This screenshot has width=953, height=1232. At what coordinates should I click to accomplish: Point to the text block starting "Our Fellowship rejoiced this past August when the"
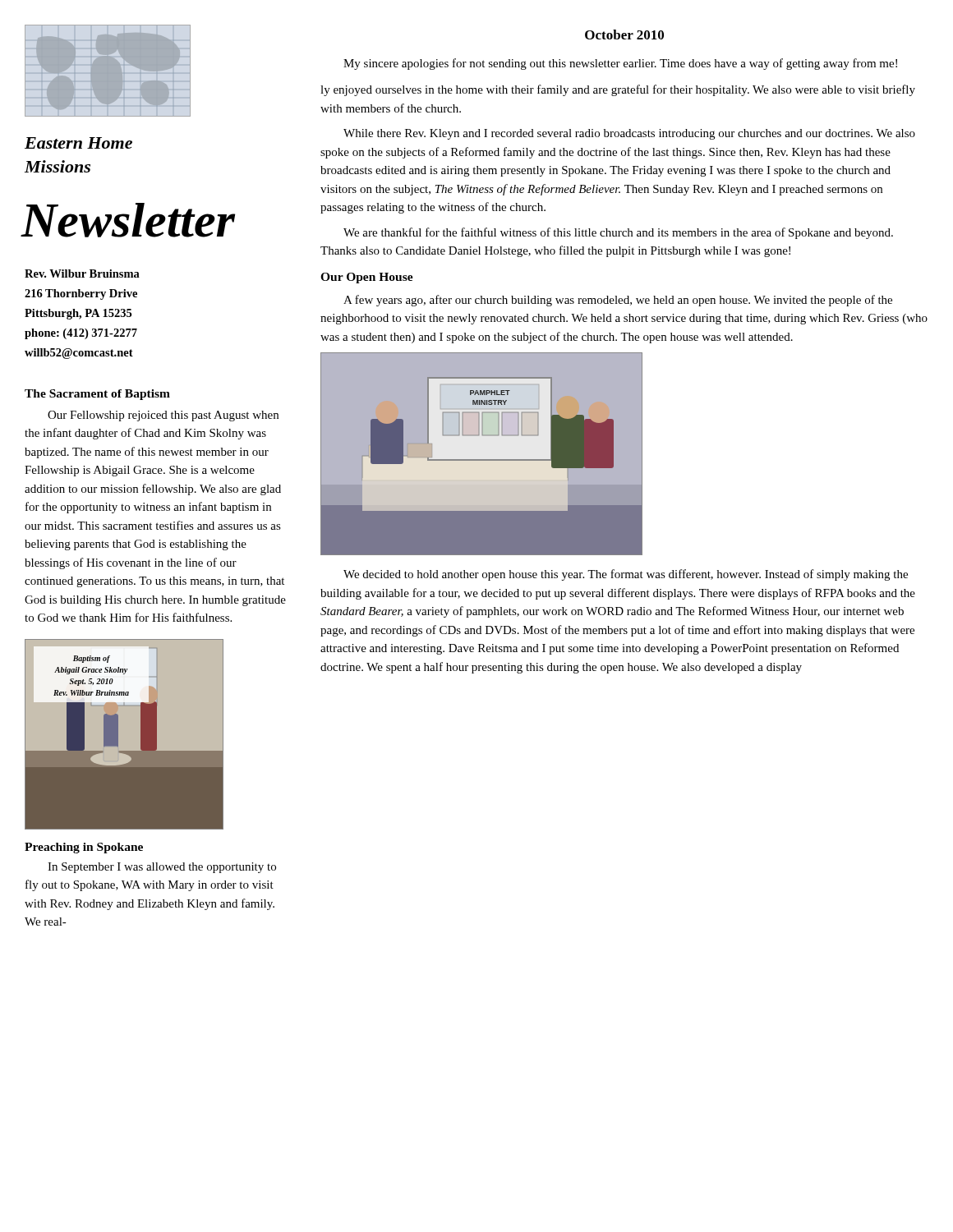[x=156, y=516]
